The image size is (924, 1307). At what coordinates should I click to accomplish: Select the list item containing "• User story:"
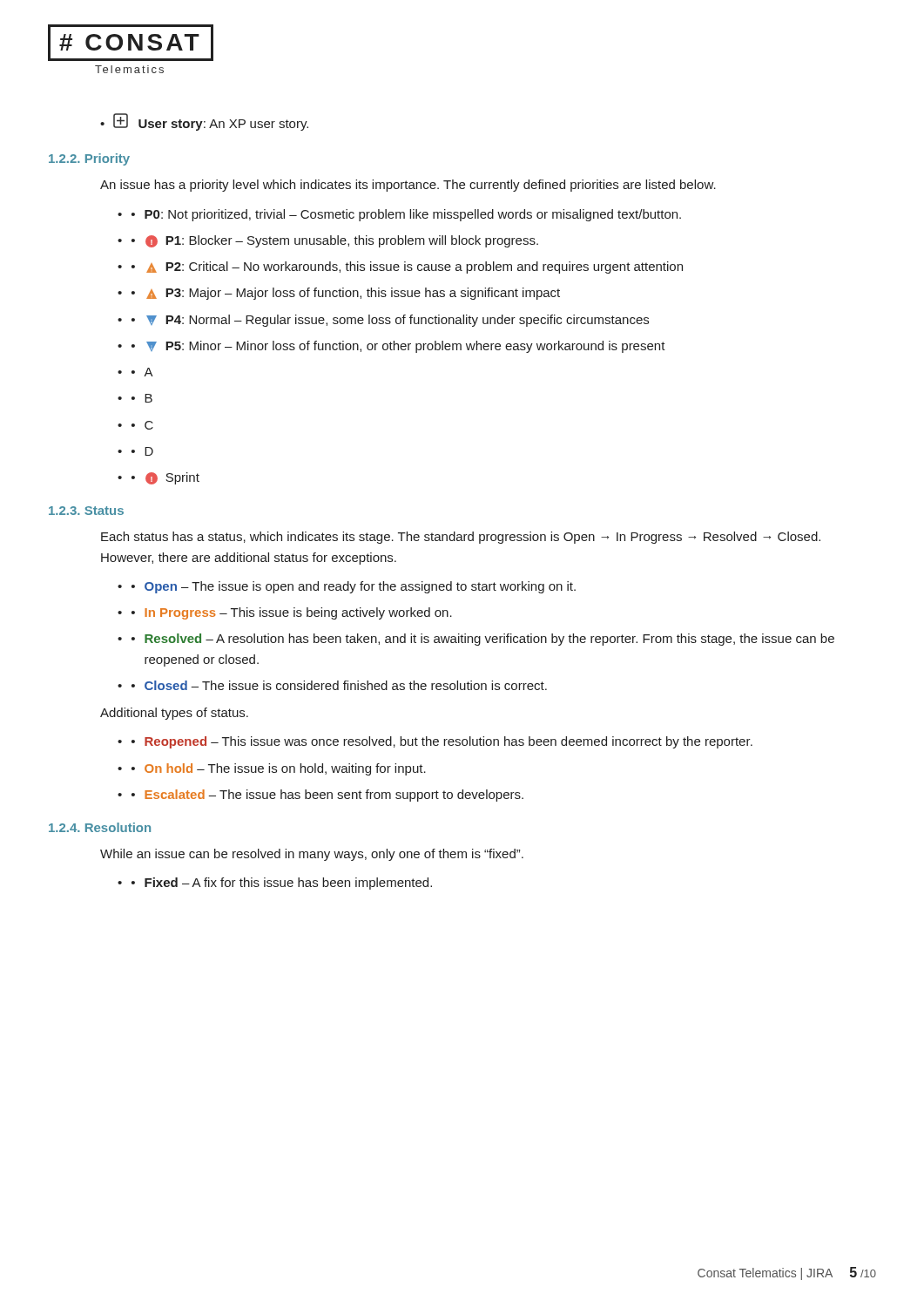point(205,123)
